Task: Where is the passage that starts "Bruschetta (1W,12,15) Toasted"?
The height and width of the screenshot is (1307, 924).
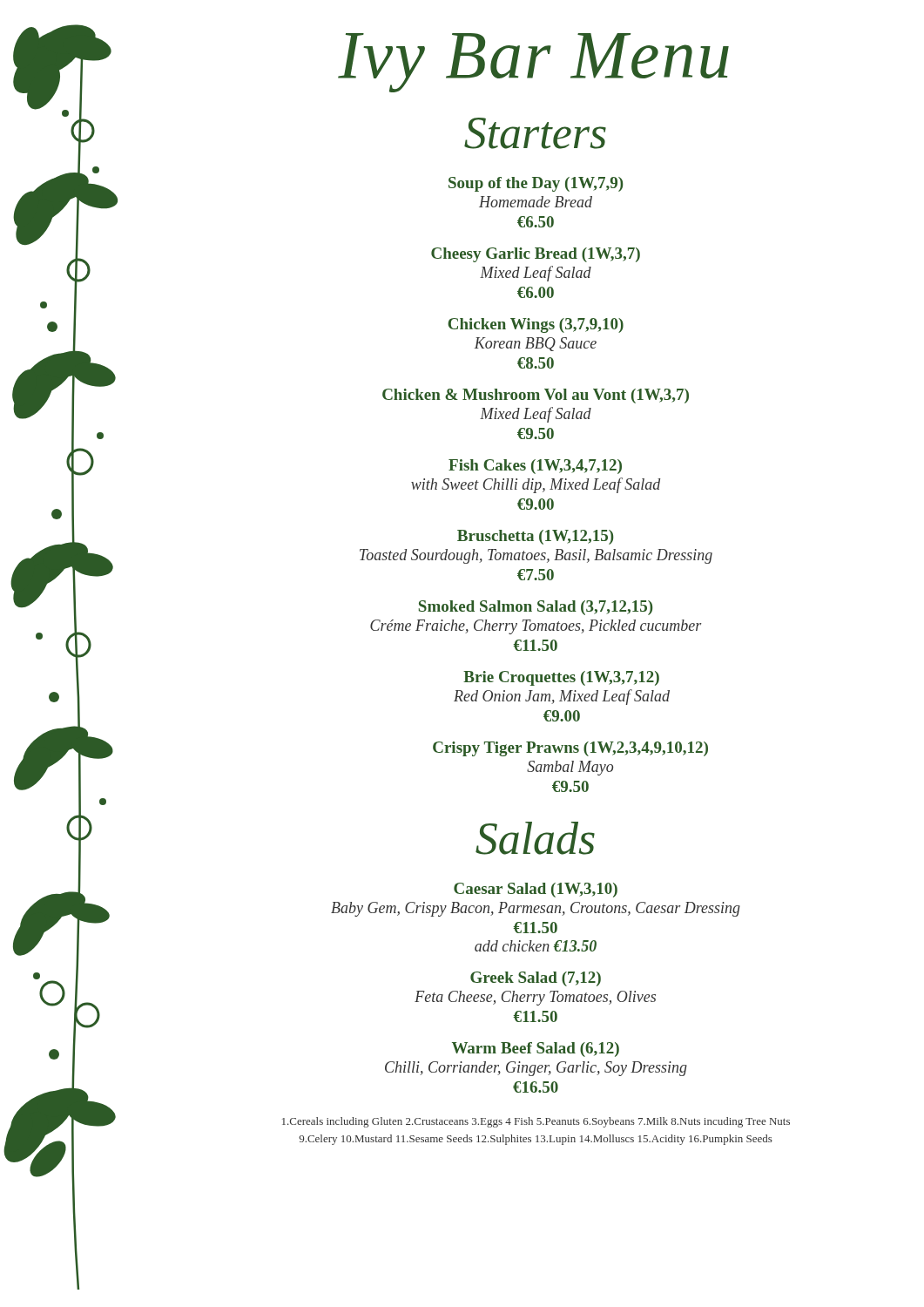Action: [536, 555]
